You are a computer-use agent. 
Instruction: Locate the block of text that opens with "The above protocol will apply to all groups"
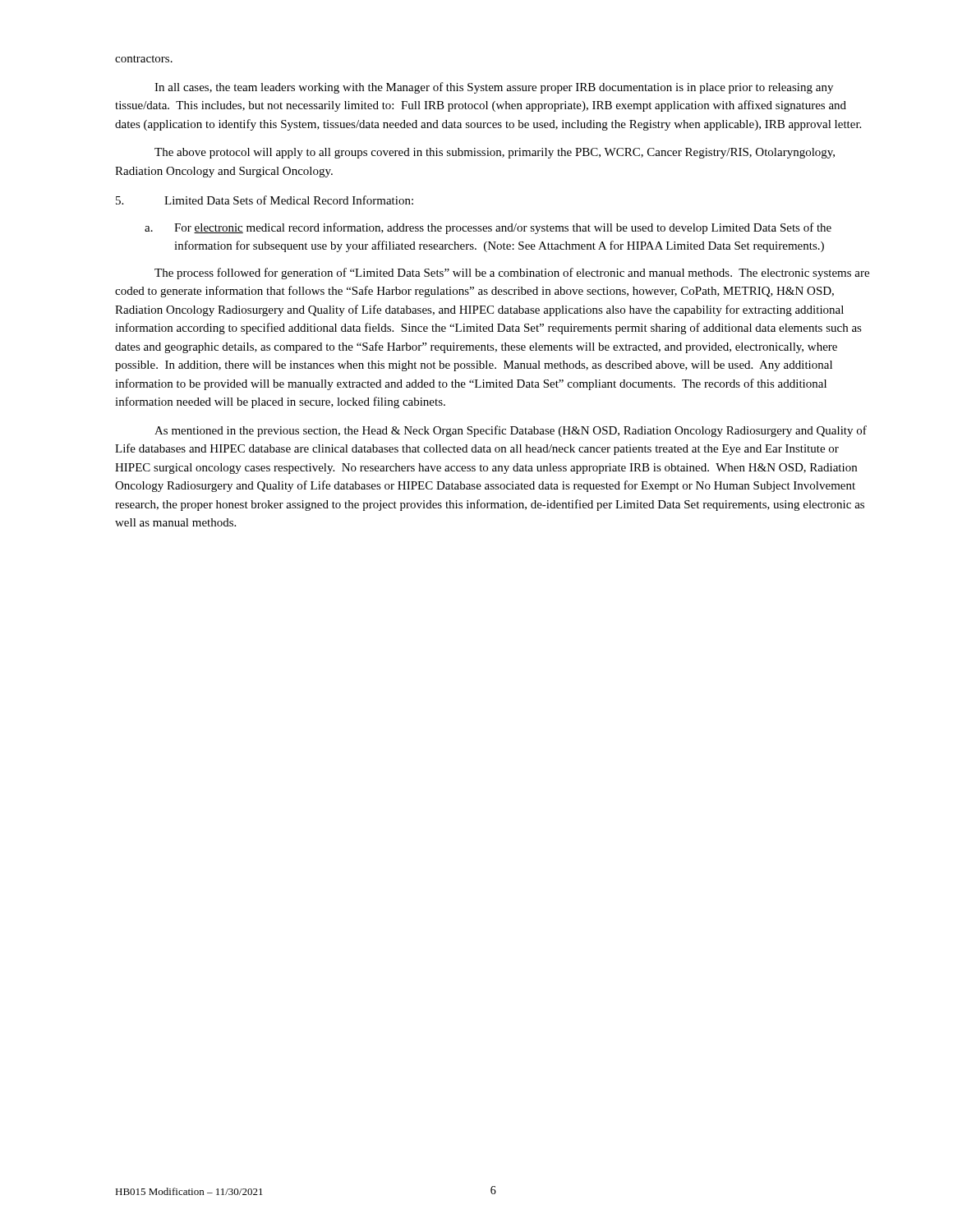pos(493,161)
